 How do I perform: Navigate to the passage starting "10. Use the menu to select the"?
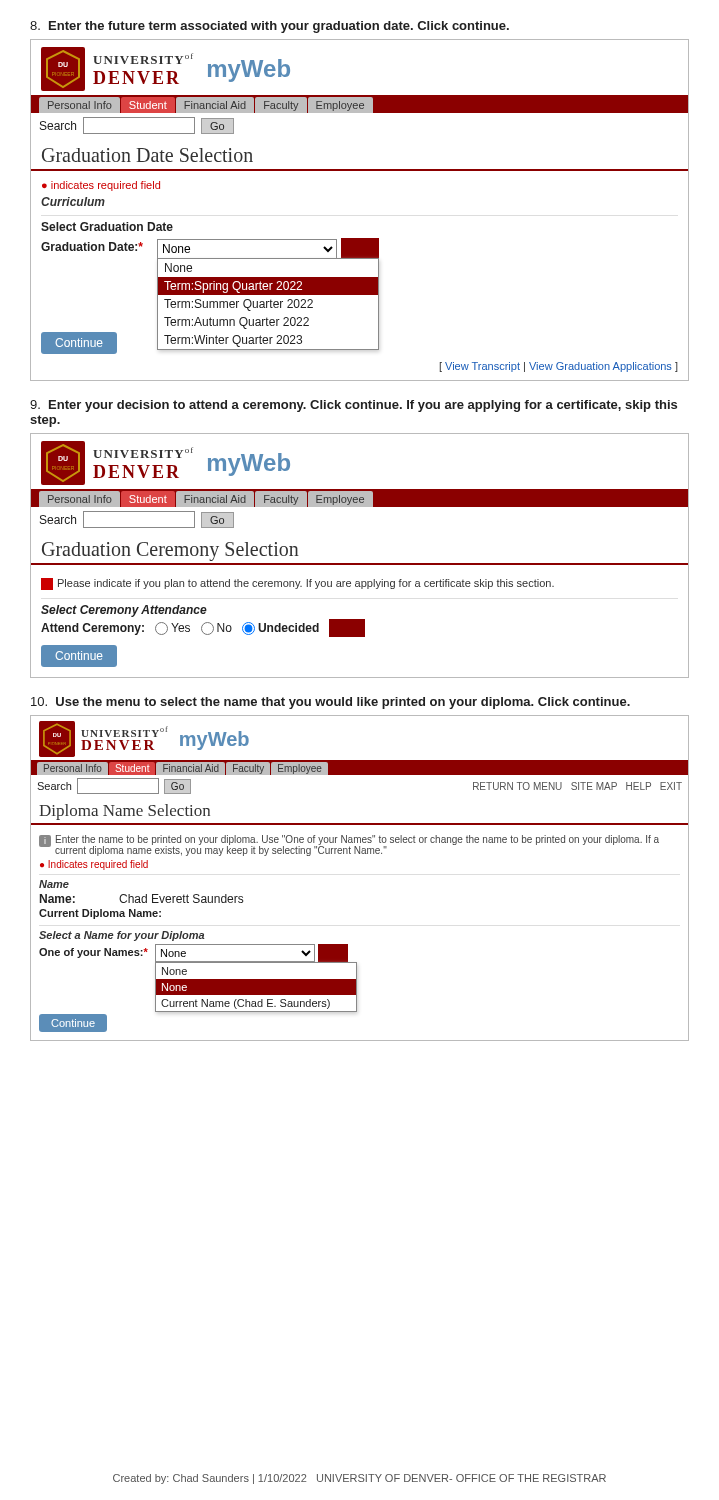coord(330,702)
